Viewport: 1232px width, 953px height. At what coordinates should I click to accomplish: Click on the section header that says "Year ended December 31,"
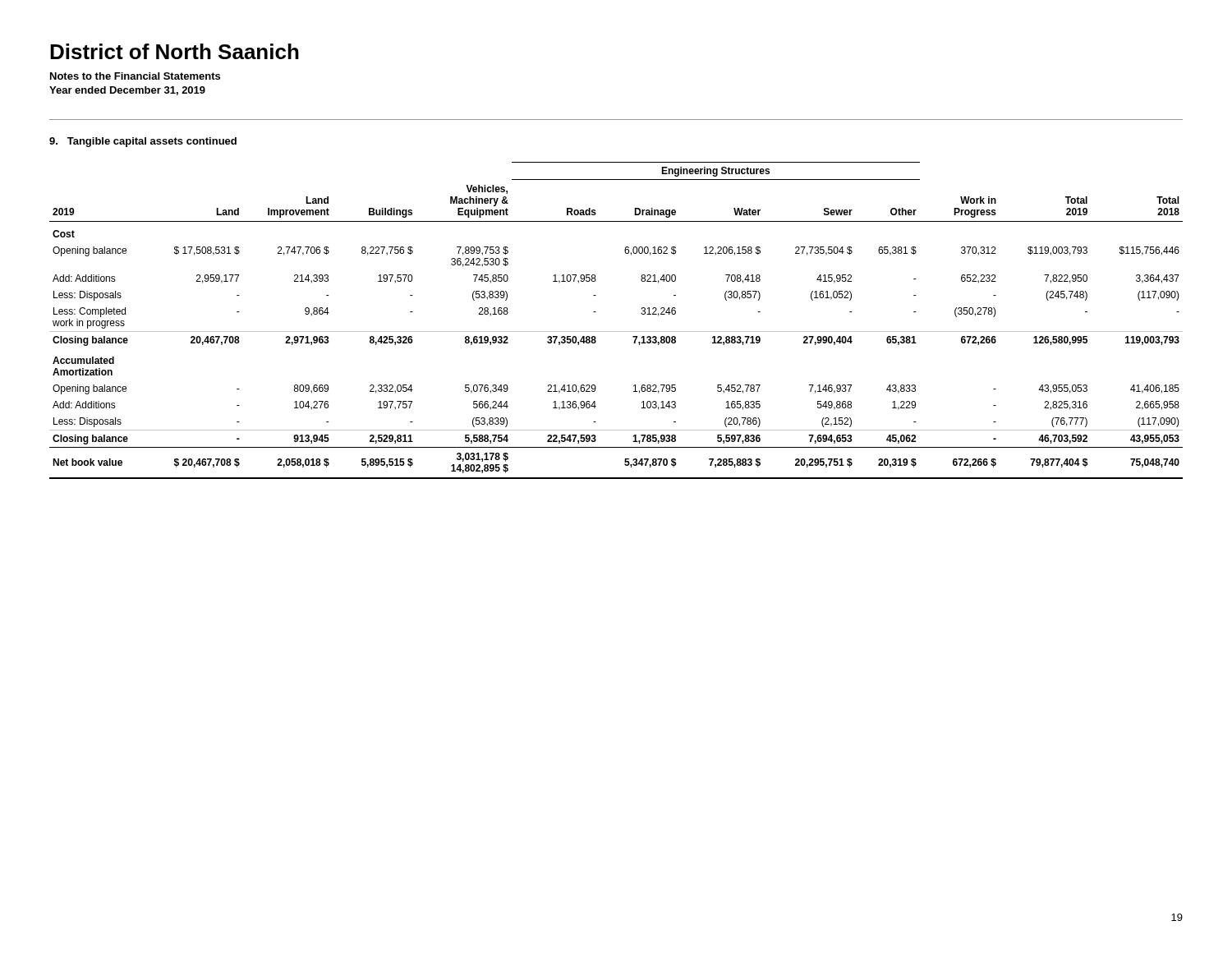click(x=127, y=90)
